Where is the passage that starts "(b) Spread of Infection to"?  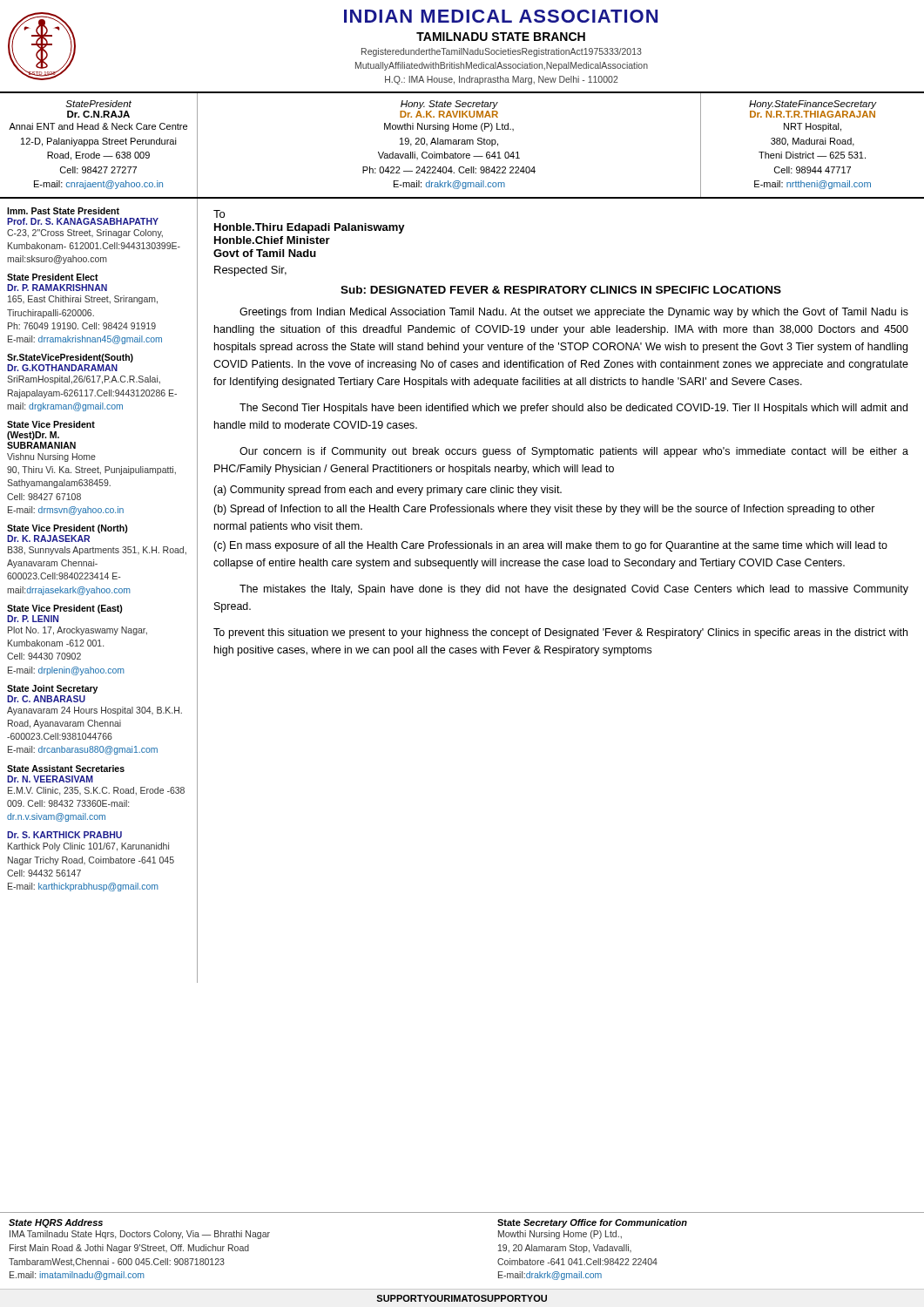coord(544,517)
